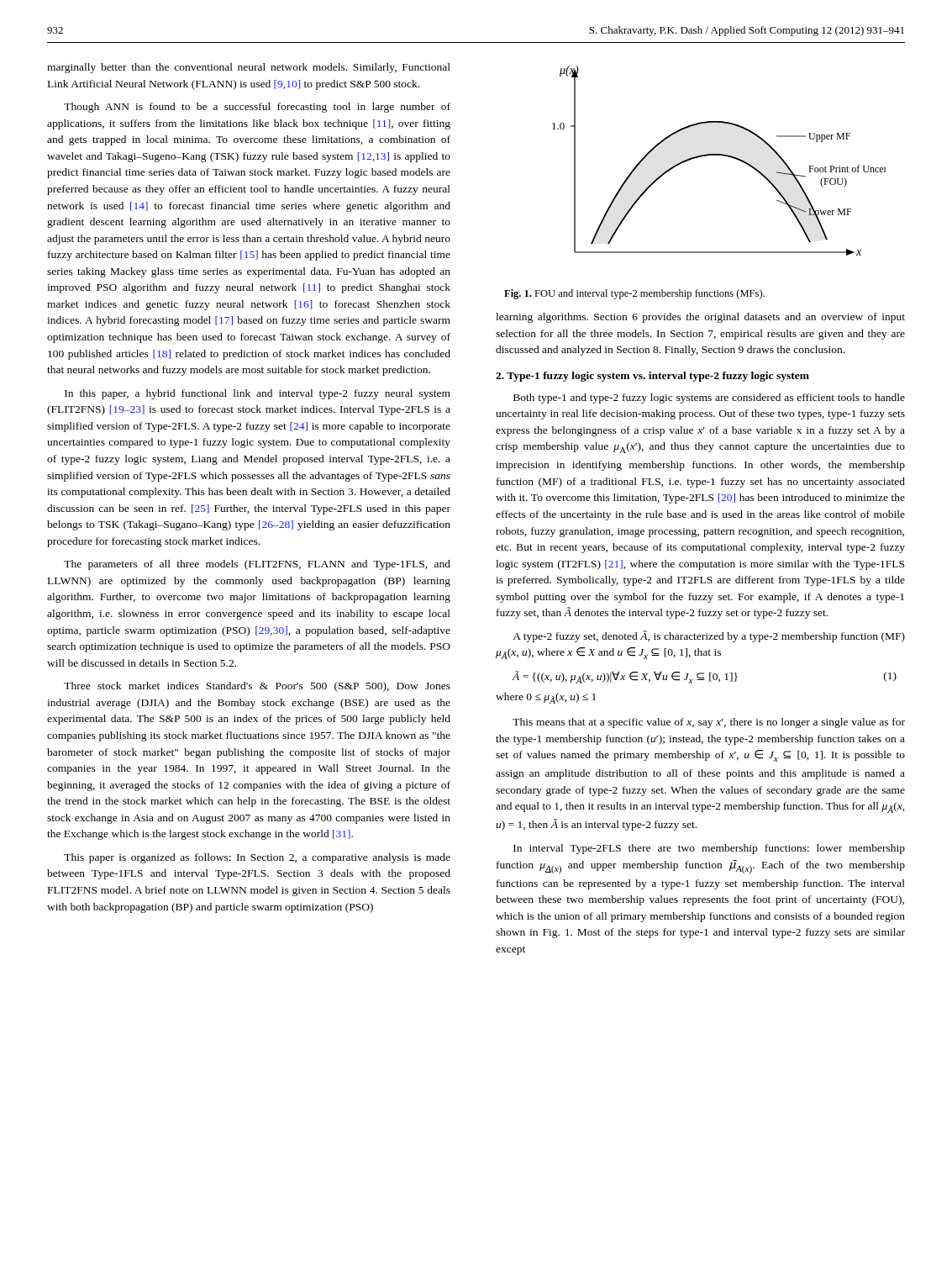Image resolution: width=952 pixels, height=1261 pixels.
Task: Point to the passage starting "where 0 ≤ μÃ(x, u) ≤"
Action: coord(700,823)
